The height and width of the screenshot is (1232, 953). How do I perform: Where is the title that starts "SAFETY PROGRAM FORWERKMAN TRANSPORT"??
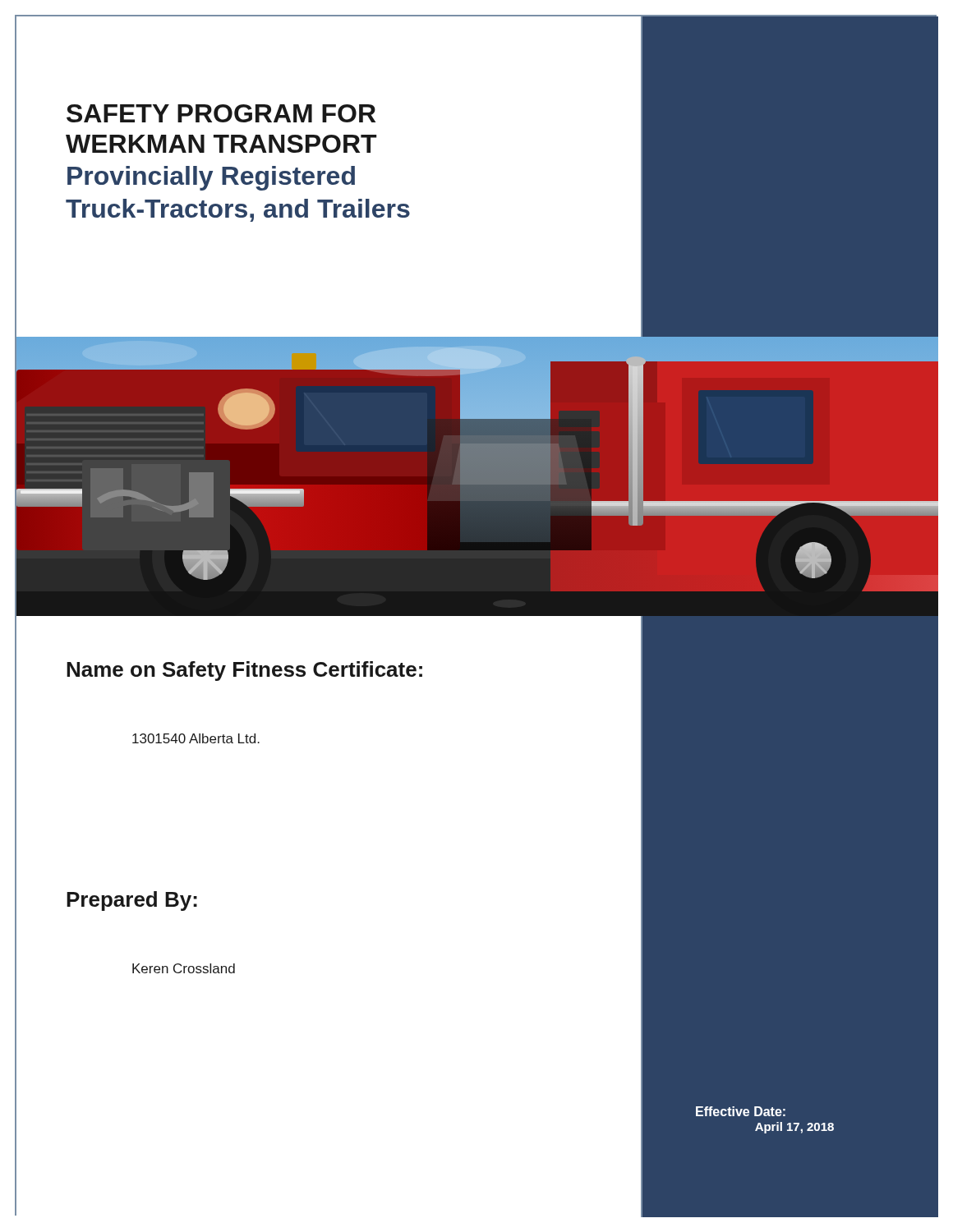tap(329, 162)
